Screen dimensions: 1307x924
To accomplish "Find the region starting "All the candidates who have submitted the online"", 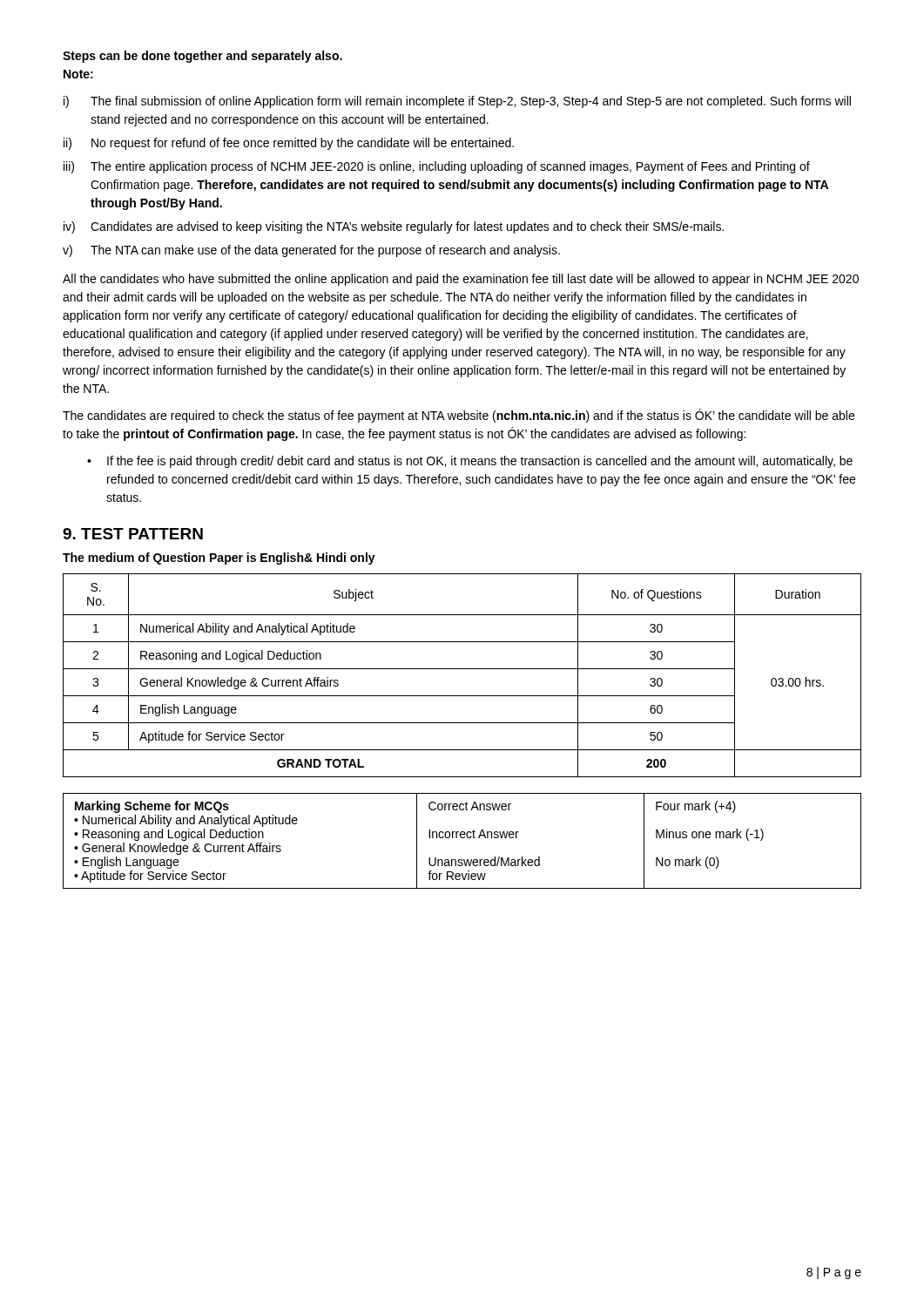I will point(461,334).
